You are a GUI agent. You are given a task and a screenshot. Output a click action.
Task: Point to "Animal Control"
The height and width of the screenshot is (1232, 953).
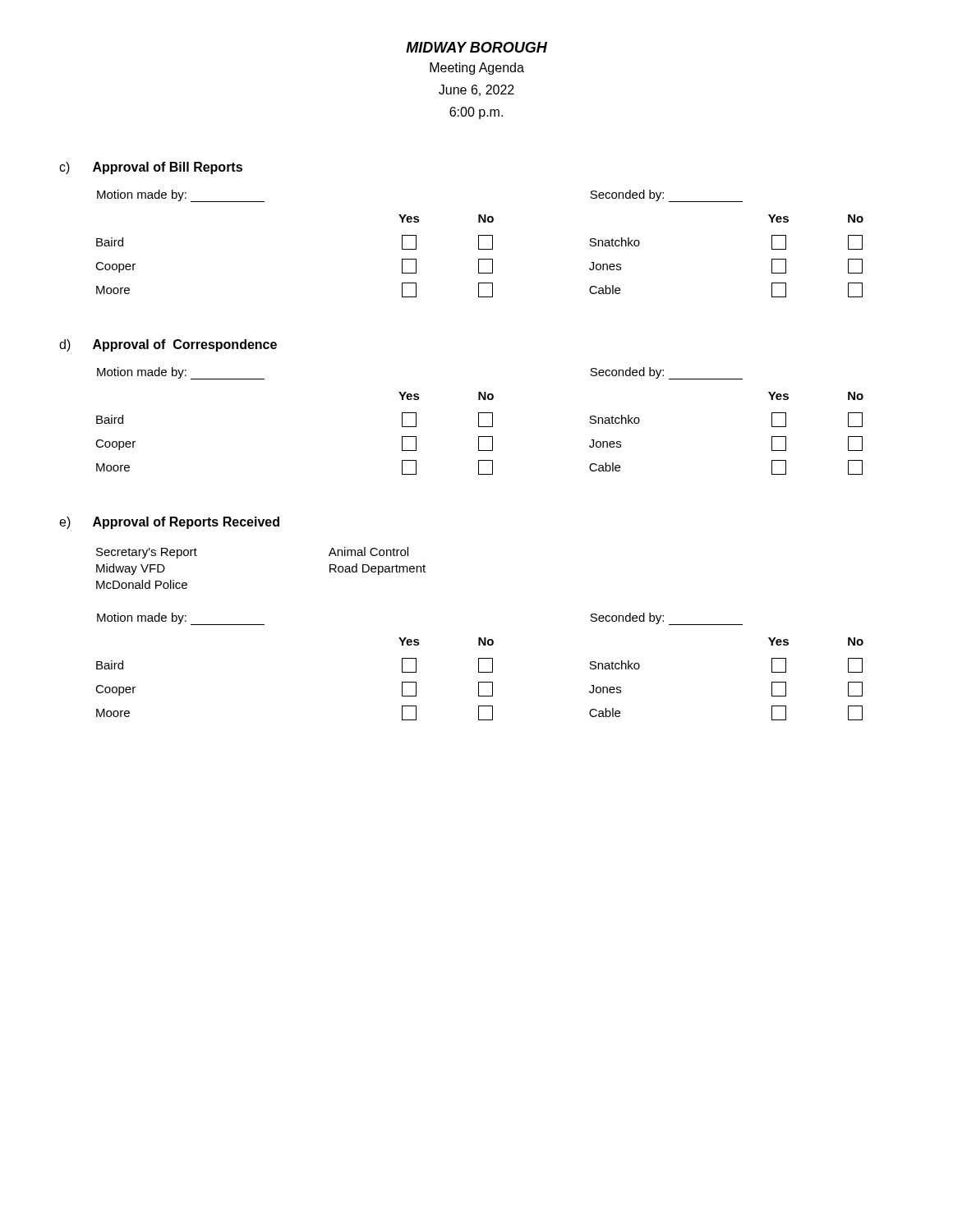click(x=369, y=551)
